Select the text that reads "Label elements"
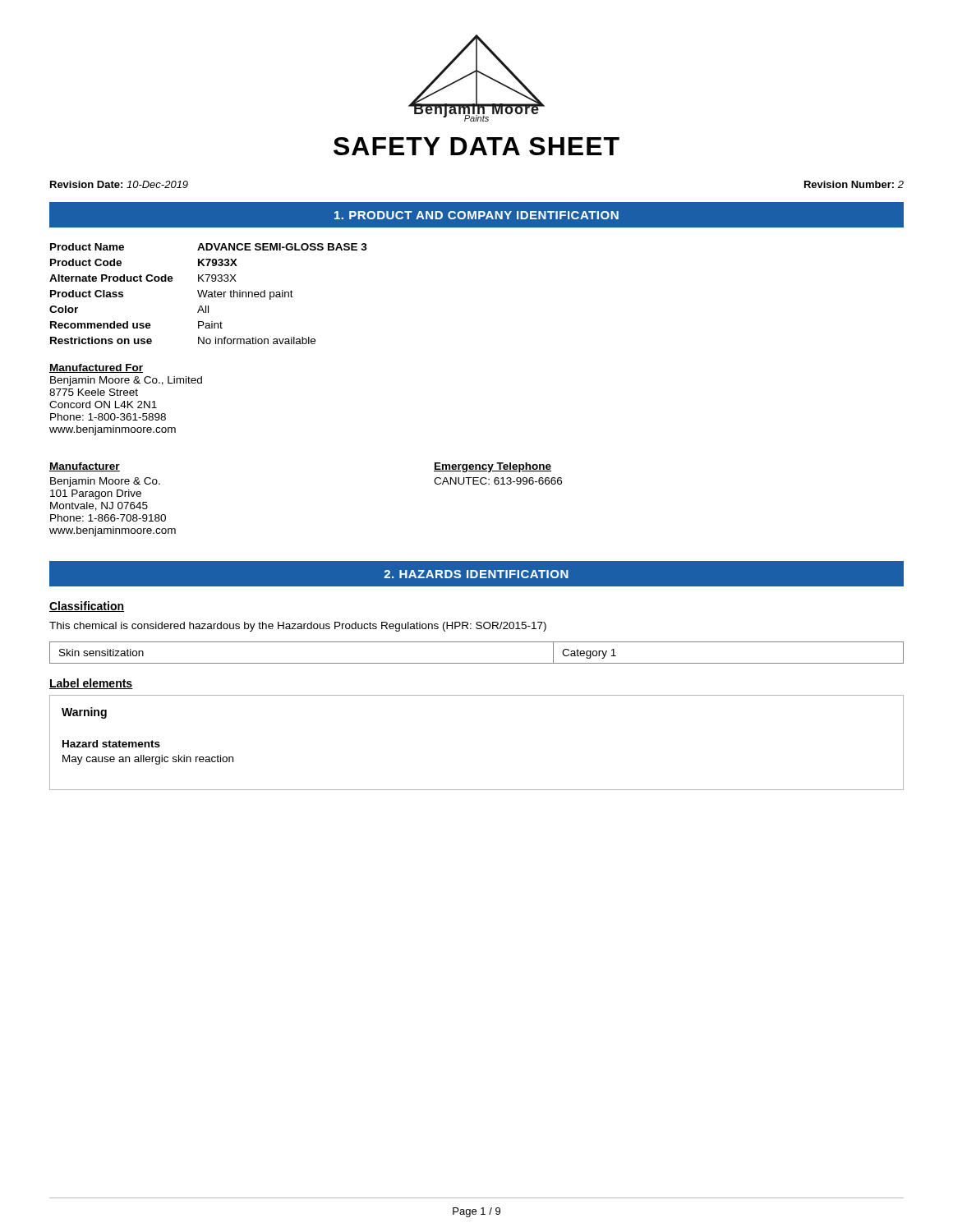Viewport: 953px width, 1232px height. (91, 683)
